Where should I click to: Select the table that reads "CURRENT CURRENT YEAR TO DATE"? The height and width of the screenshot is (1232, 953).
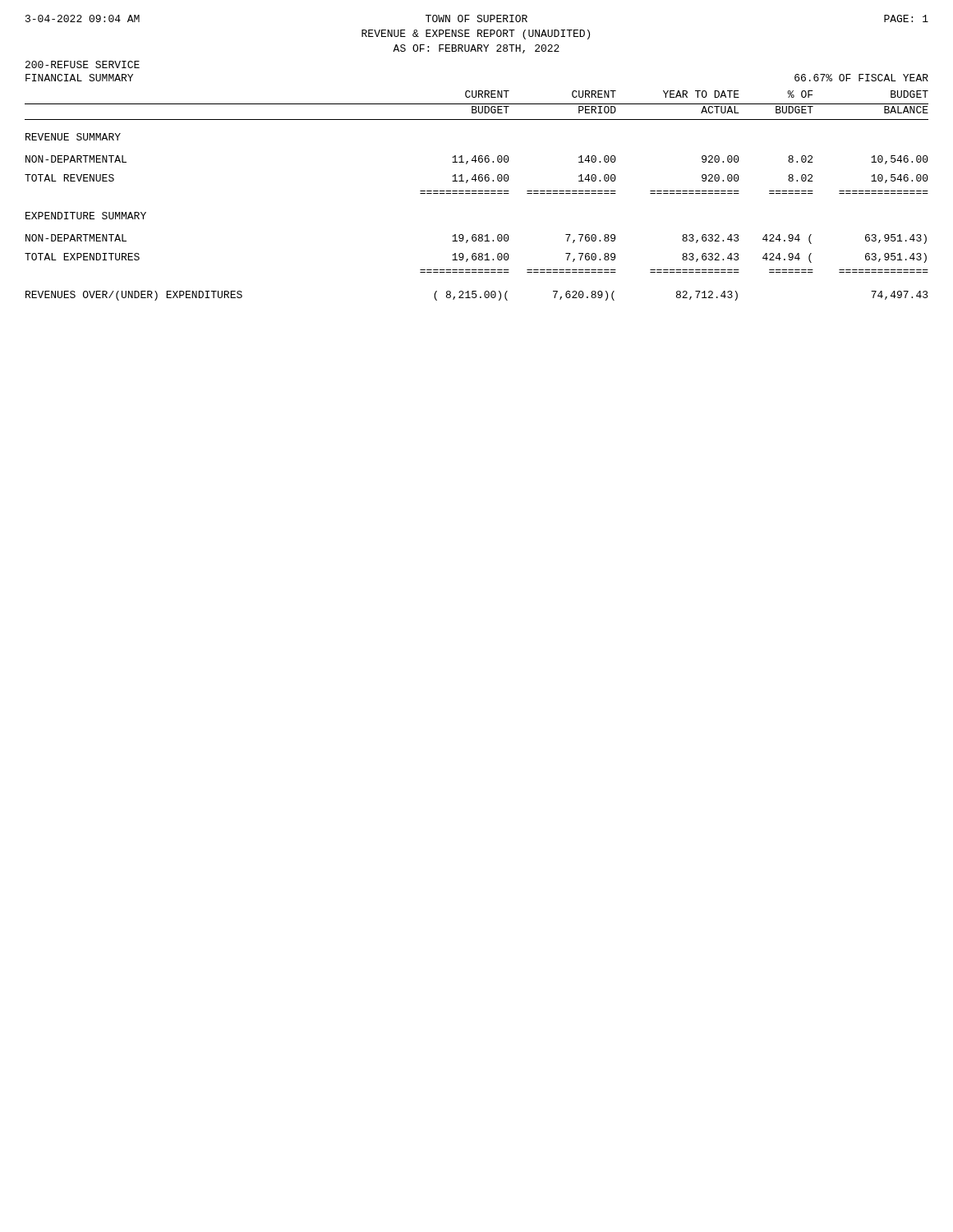[x=476, y=196]
